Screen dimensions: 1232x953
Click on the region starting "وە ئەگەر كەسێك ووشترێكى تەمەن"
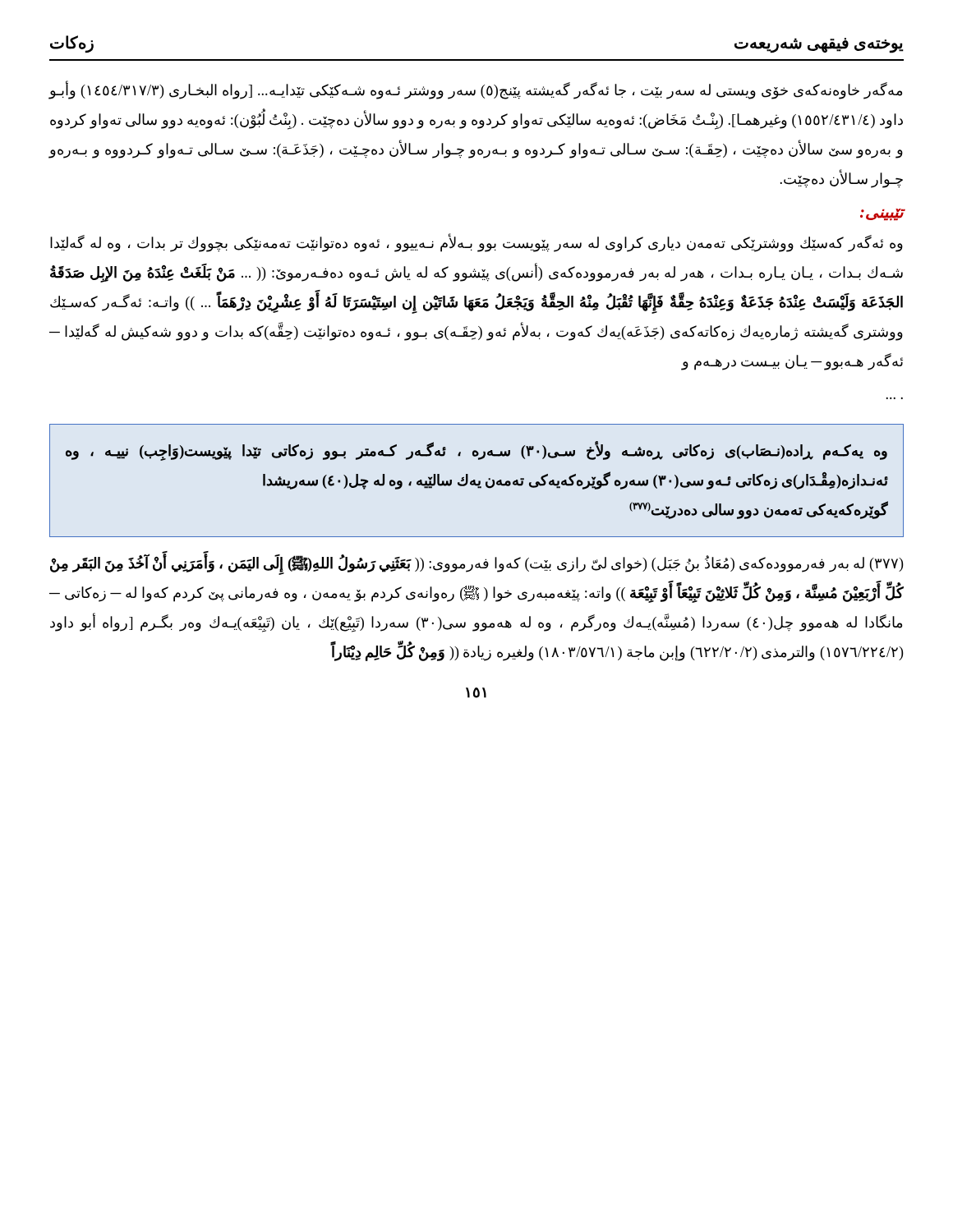tap(476, 322)
